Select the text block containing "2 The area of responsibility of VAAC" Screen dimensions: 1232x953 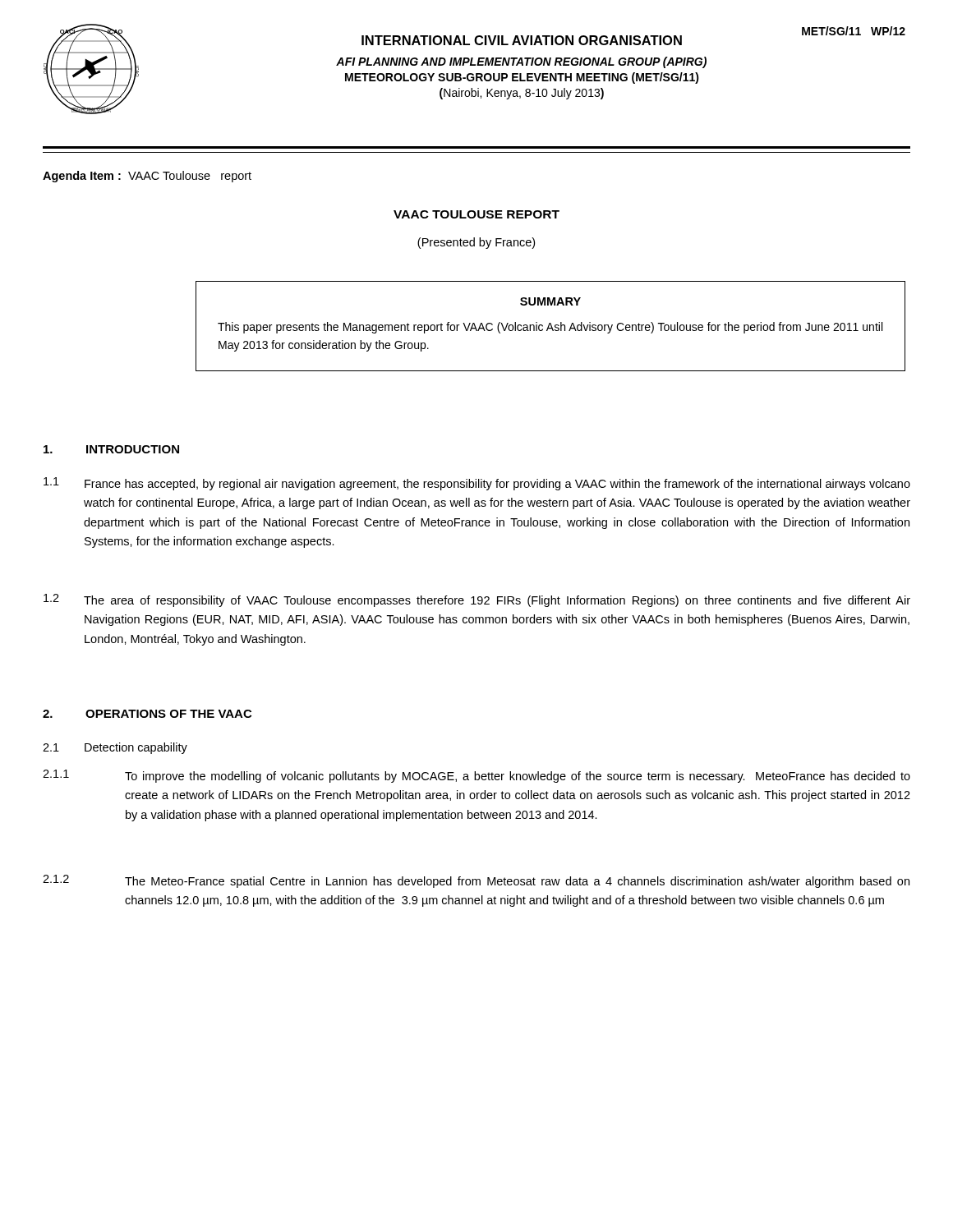(476, 620)
